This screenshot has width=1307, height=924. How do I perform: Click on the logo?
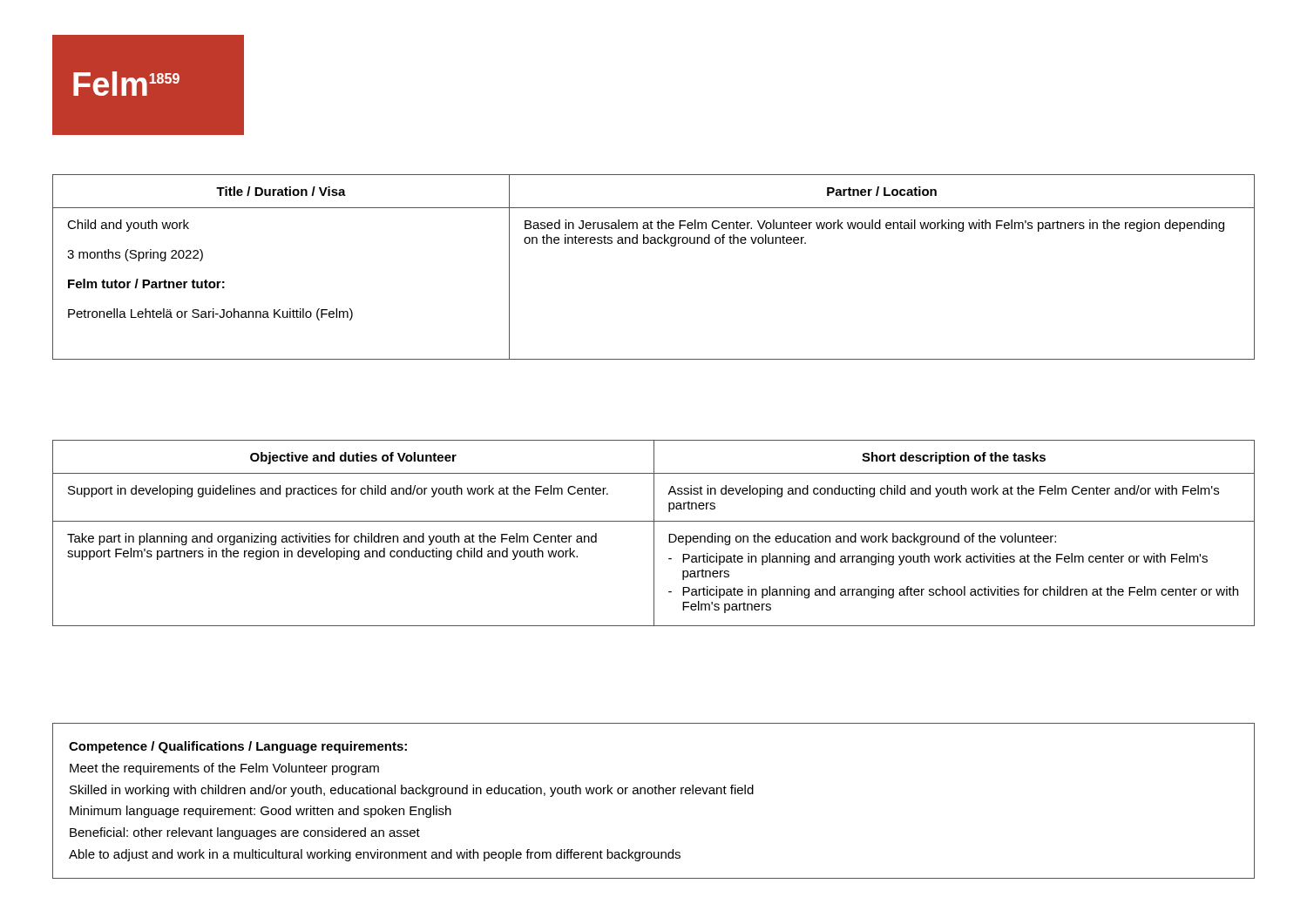[148, 85]
